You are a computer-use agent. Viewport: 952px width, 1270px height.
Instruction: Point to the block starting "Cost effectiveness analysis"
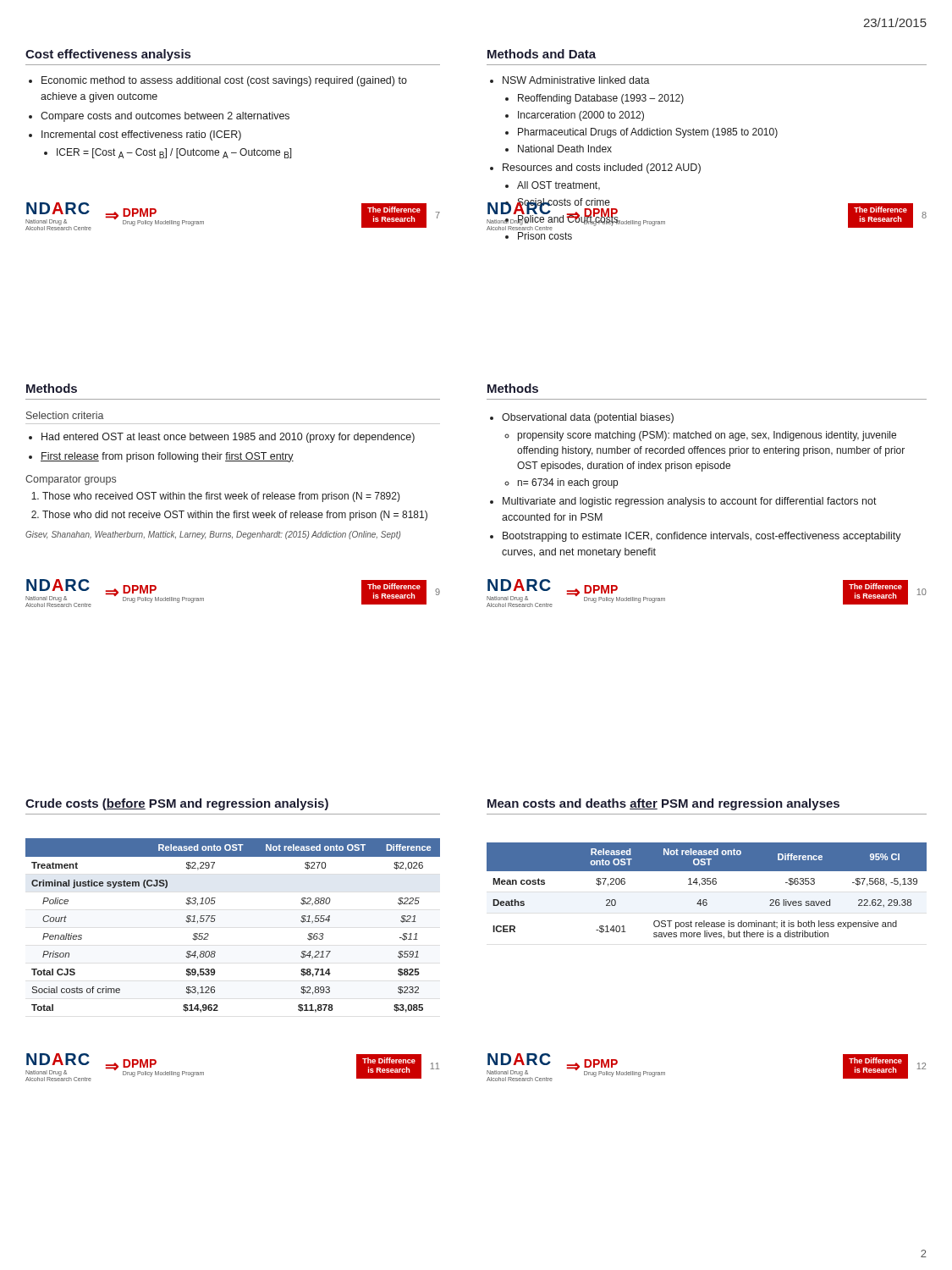[233, 56]
